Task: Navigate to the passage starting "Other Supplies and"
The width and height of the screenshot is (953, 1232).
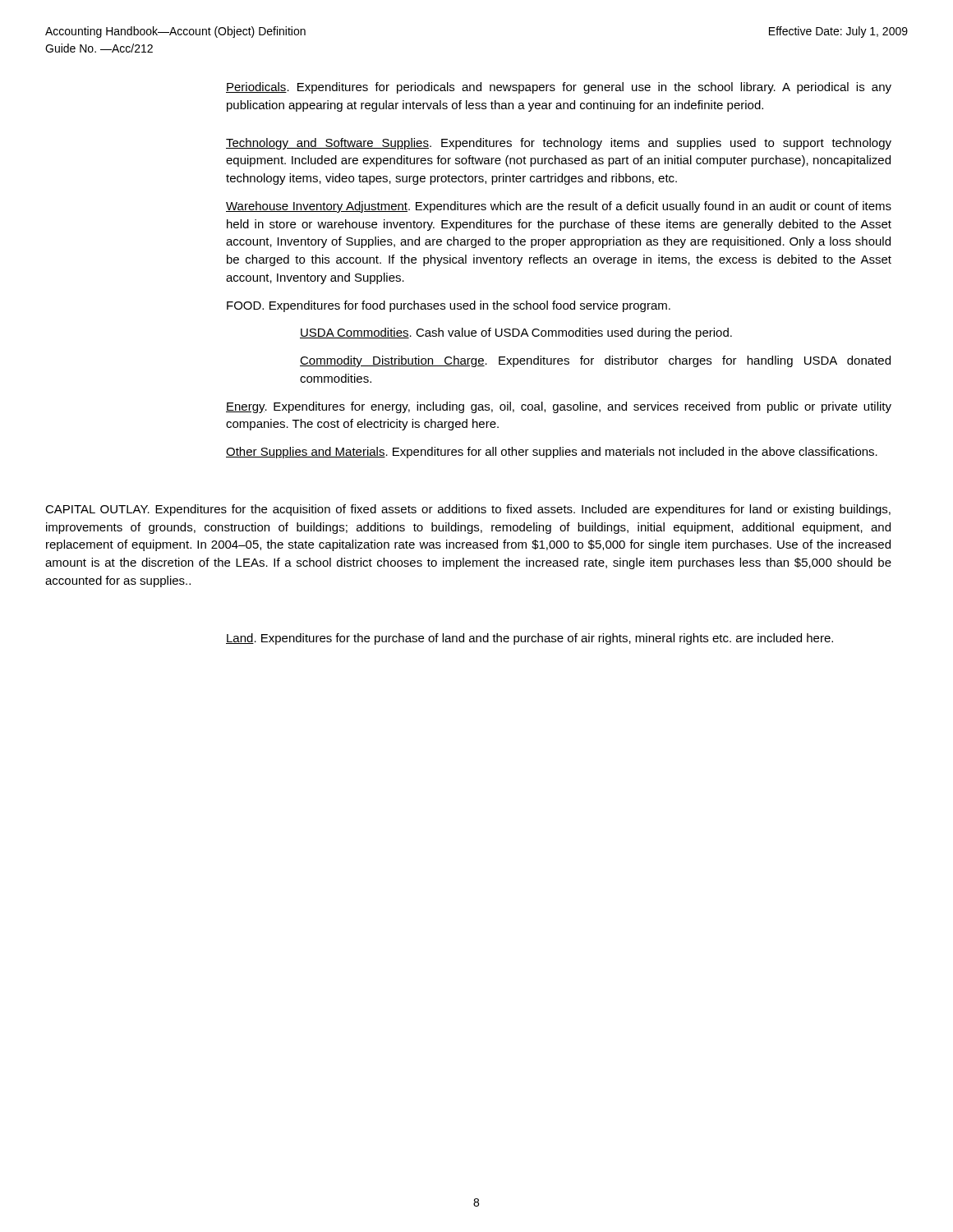Action: [559, 452]
